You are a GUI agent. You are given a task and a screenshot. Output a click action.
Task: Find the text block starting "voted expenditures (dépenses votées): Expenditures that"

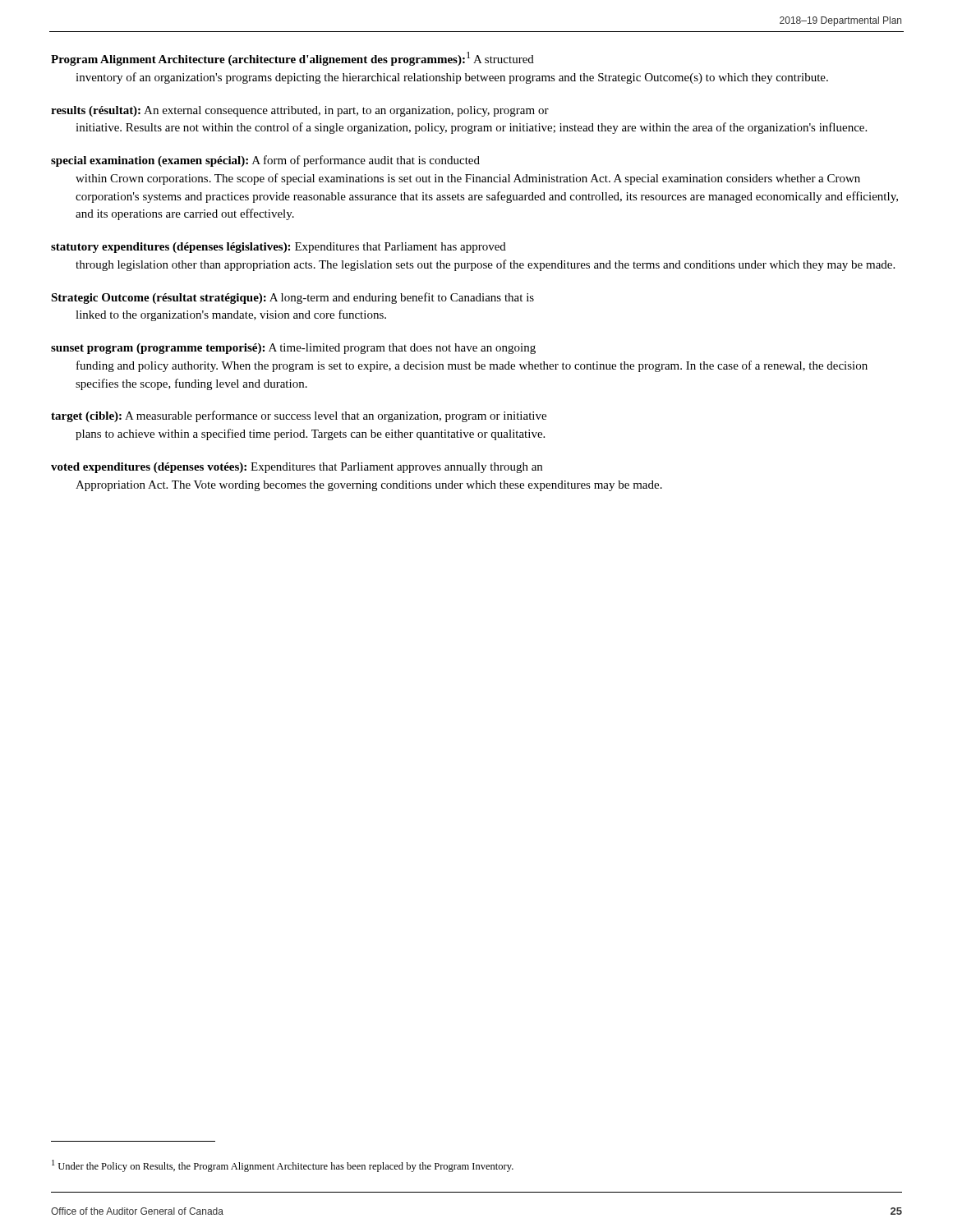(x=476, y=476)
